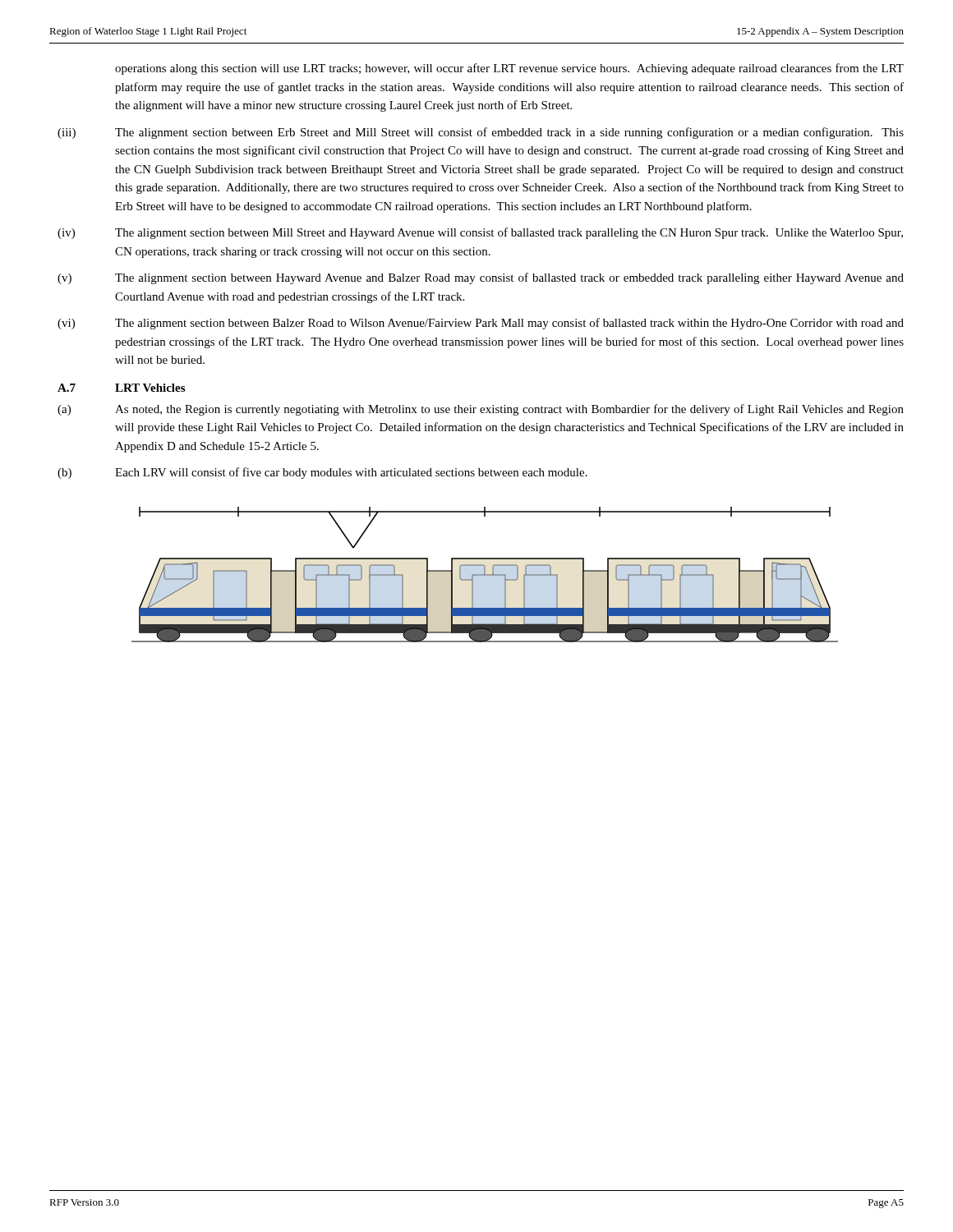Viewport: 953px width, 1232px height.
Task: Click the passage that begins "(v) The alignment section"
Action: pyautogui.click(x=476, y=287)
